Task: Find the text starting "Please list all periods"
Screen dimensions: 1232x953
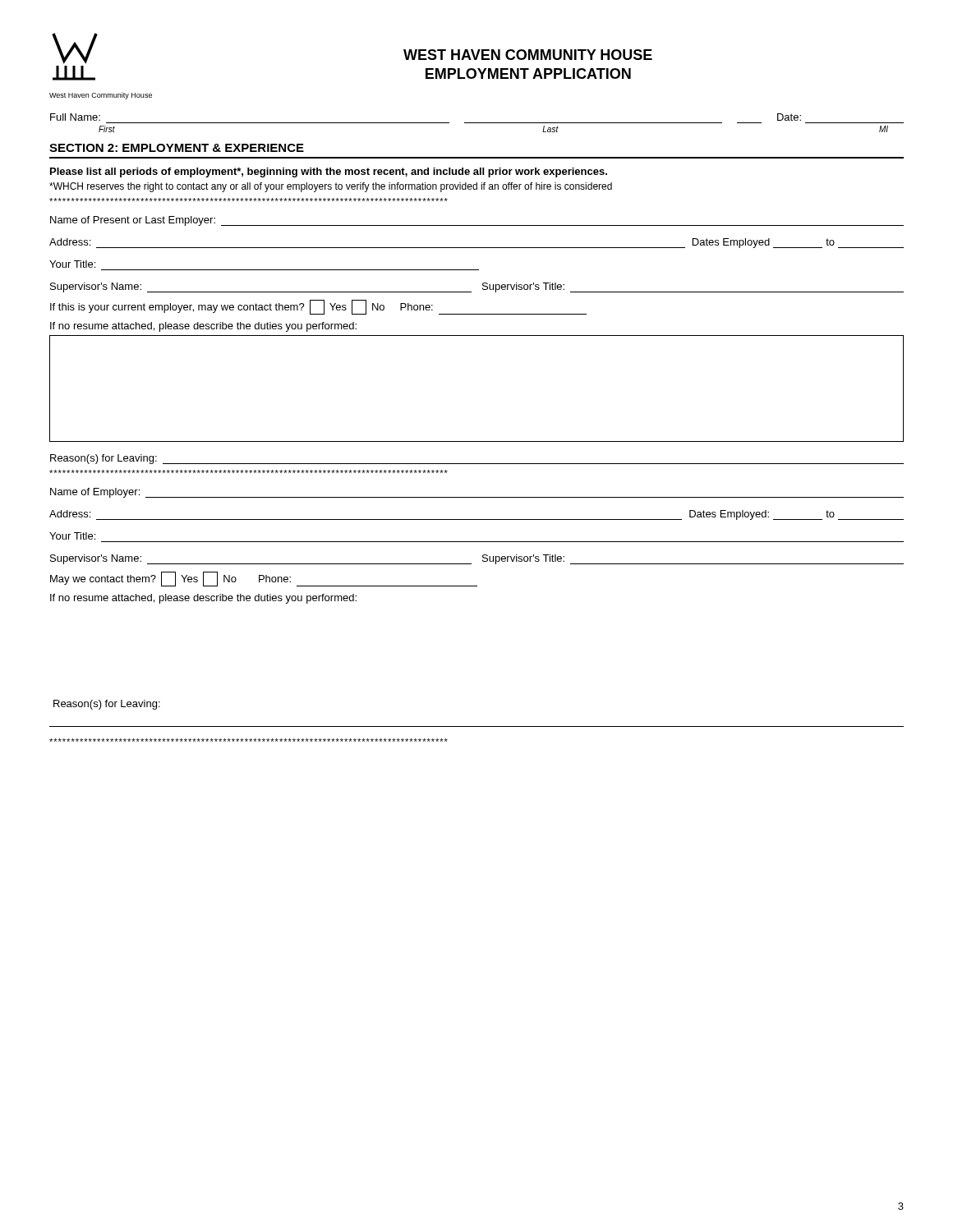Action: point(328,171)
